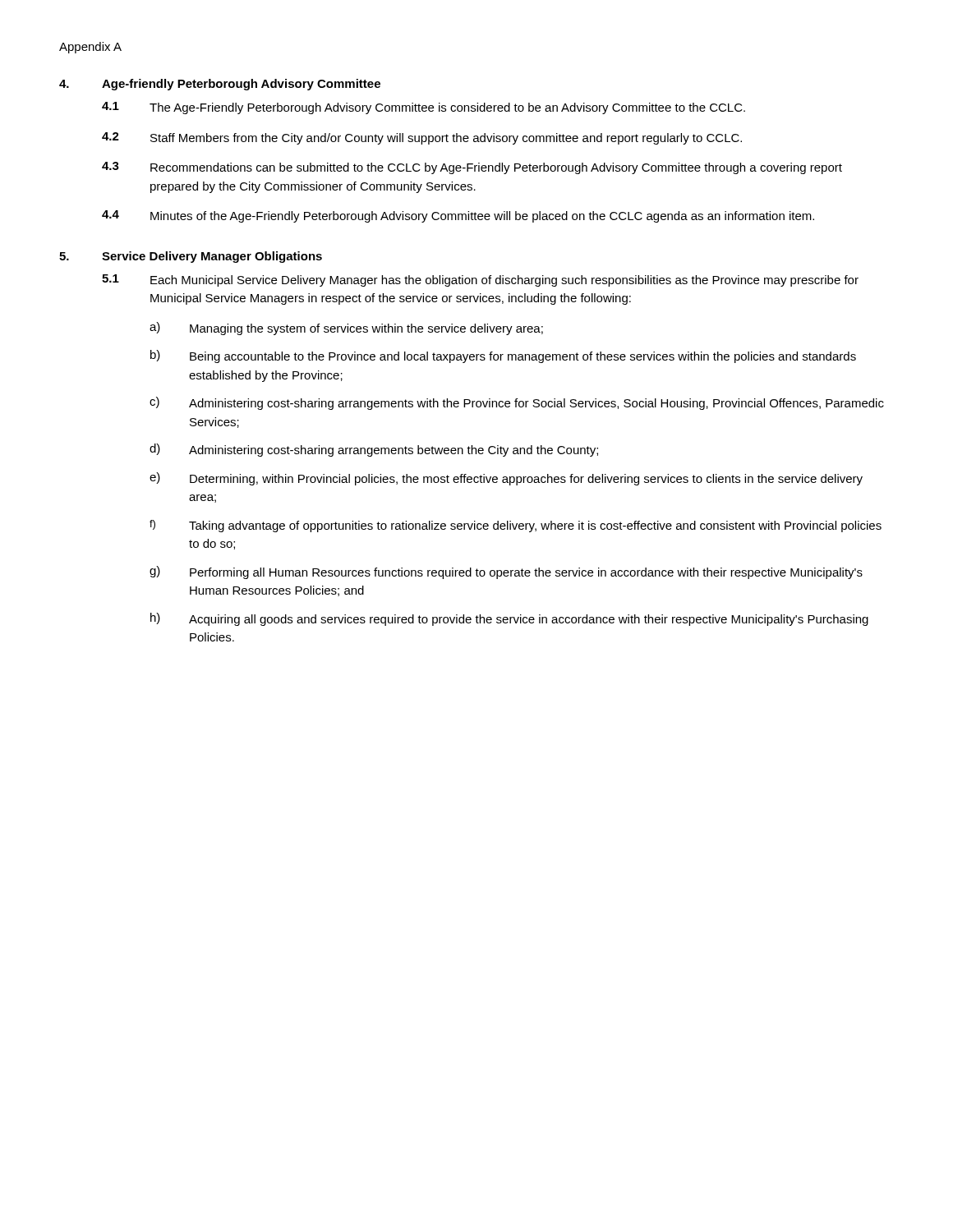Locate the passage starting "h) Acquiring all goods"
Image resolution: width=953 pixels, height=1232 pixels.
522,628
